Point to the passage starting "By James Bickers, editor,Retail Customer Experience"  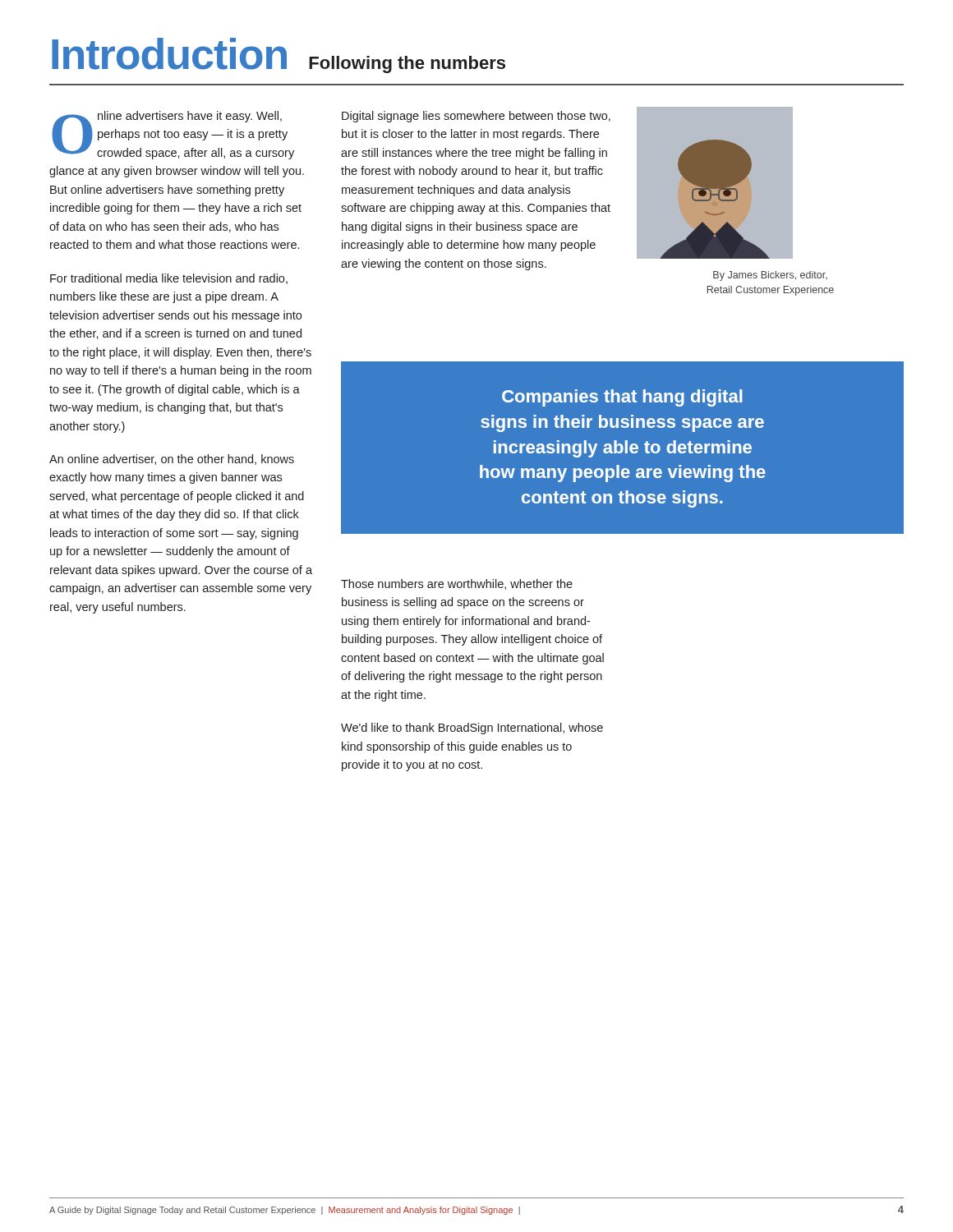770,282
